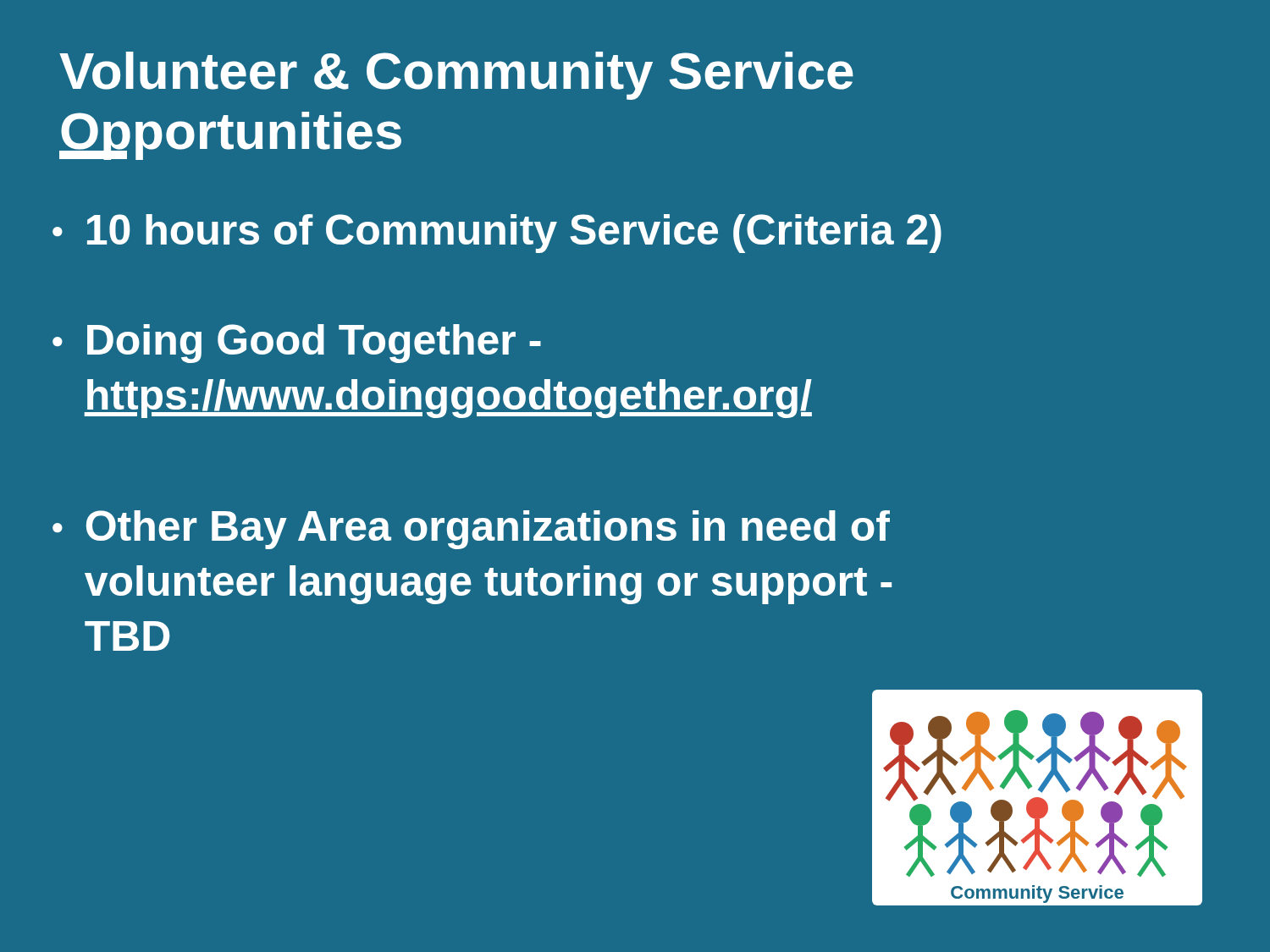The width and height of the screenshot is (1270, 952).
Task: Where does it say "● Doing Good Together - https://www.doinggoodtogether.org/"?
Action: coord(431,368)
